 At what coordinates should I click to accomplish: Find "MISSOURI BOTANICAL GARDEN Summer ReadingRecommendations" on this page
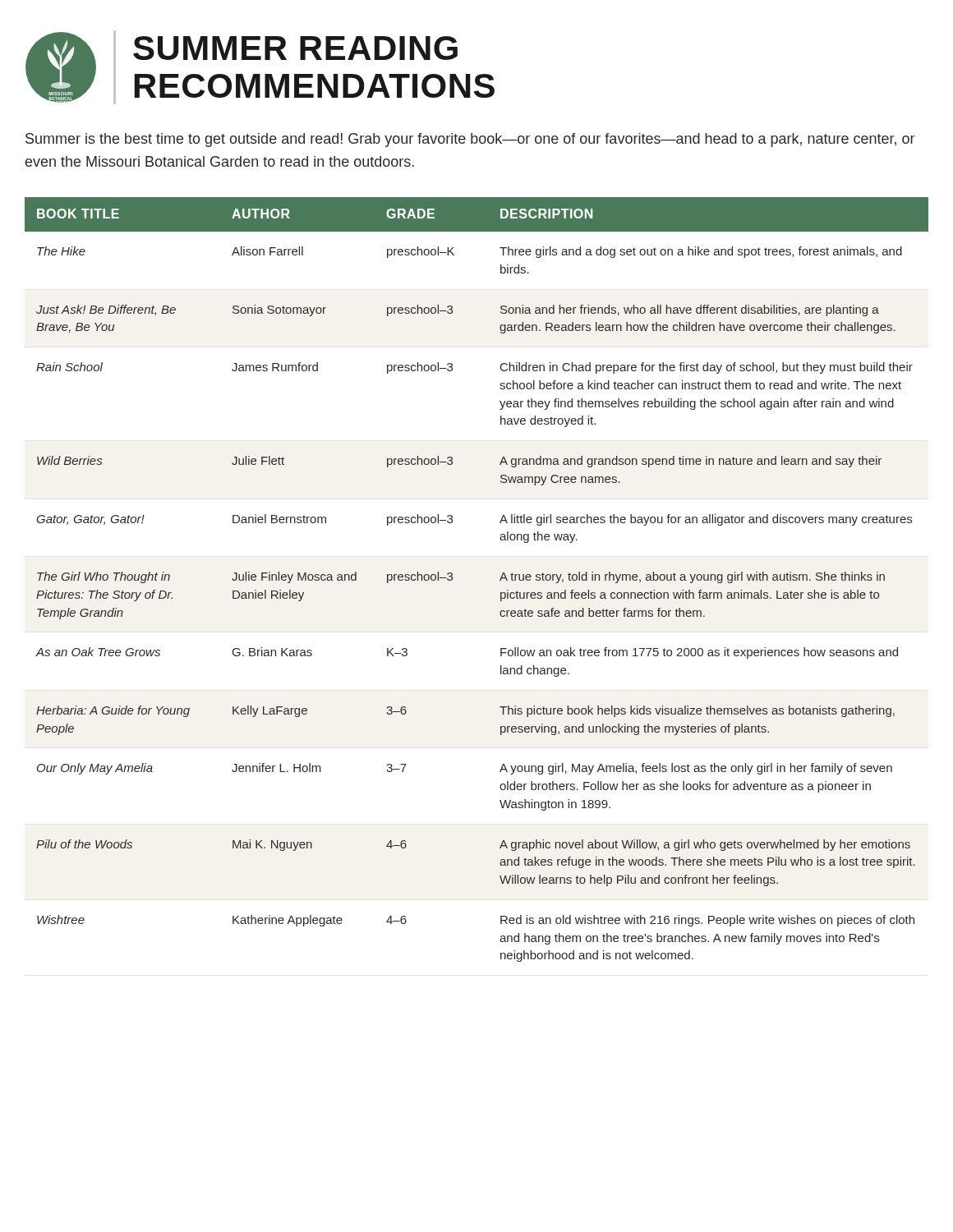[x=260, y=68]
